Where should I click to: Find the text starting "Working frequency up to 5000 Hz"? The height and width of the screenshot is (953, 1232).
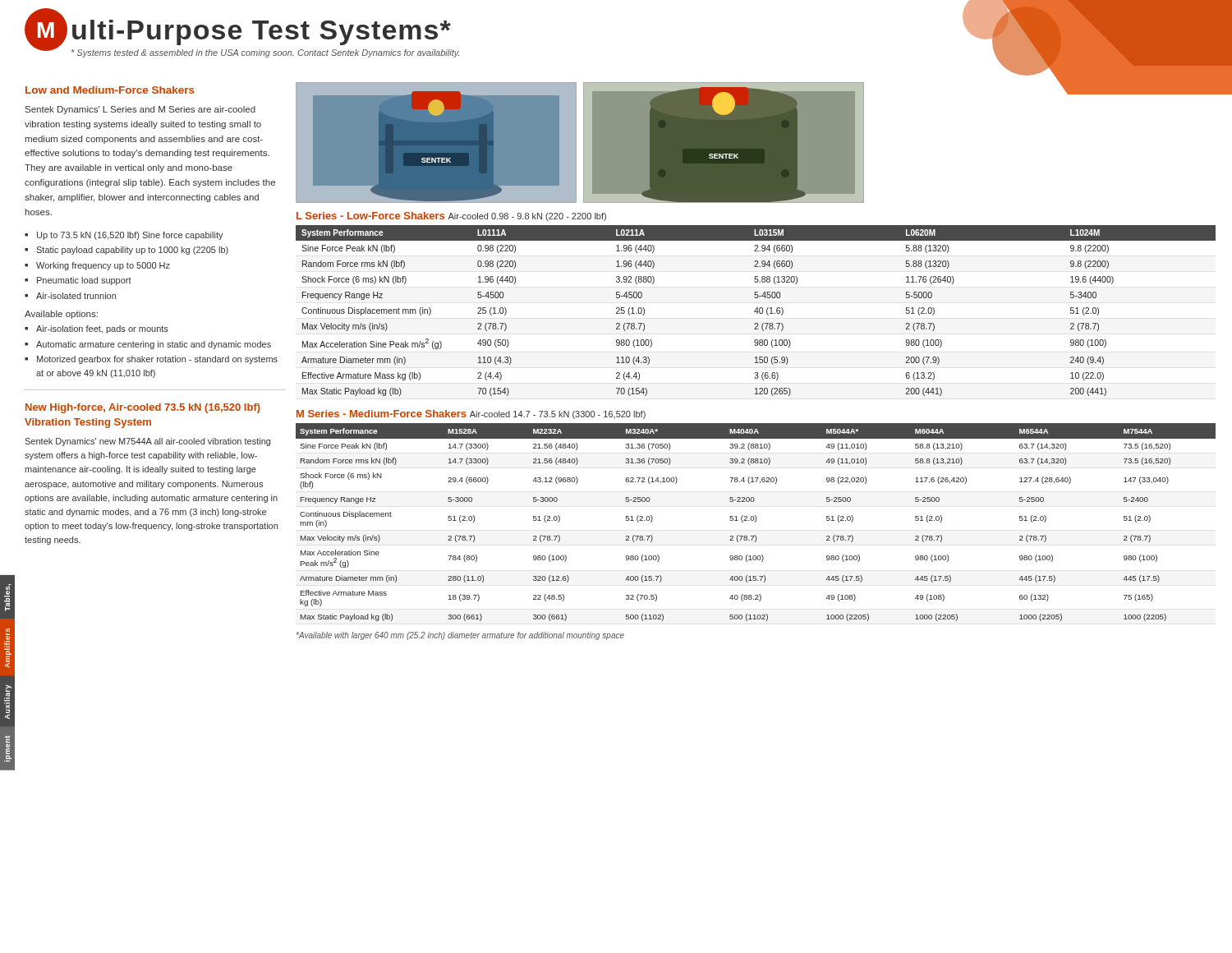point(103,265)
